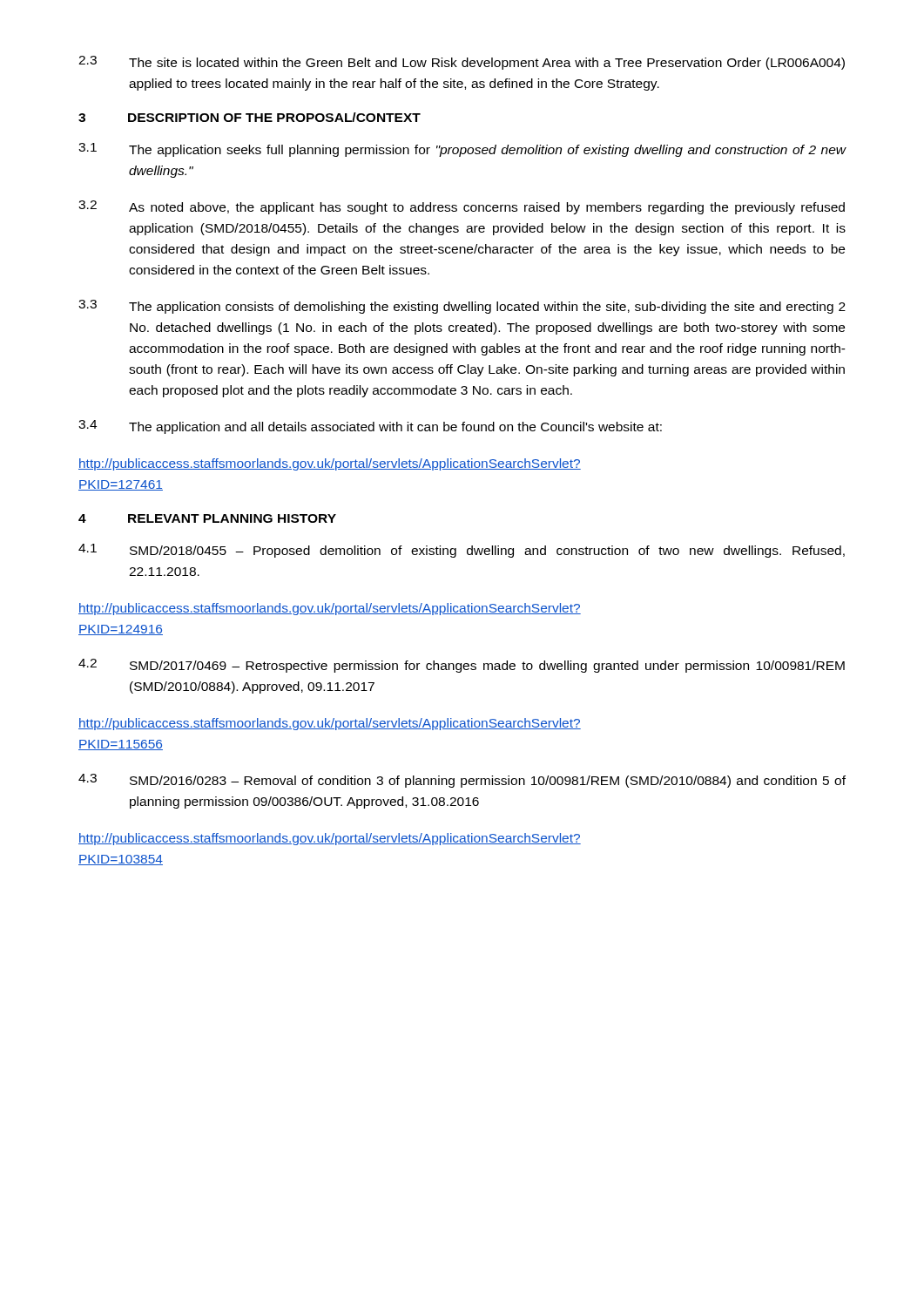
Task: Find the block on this page that starts "3 The application consists of demolishing"
Action: click(462, 349)
